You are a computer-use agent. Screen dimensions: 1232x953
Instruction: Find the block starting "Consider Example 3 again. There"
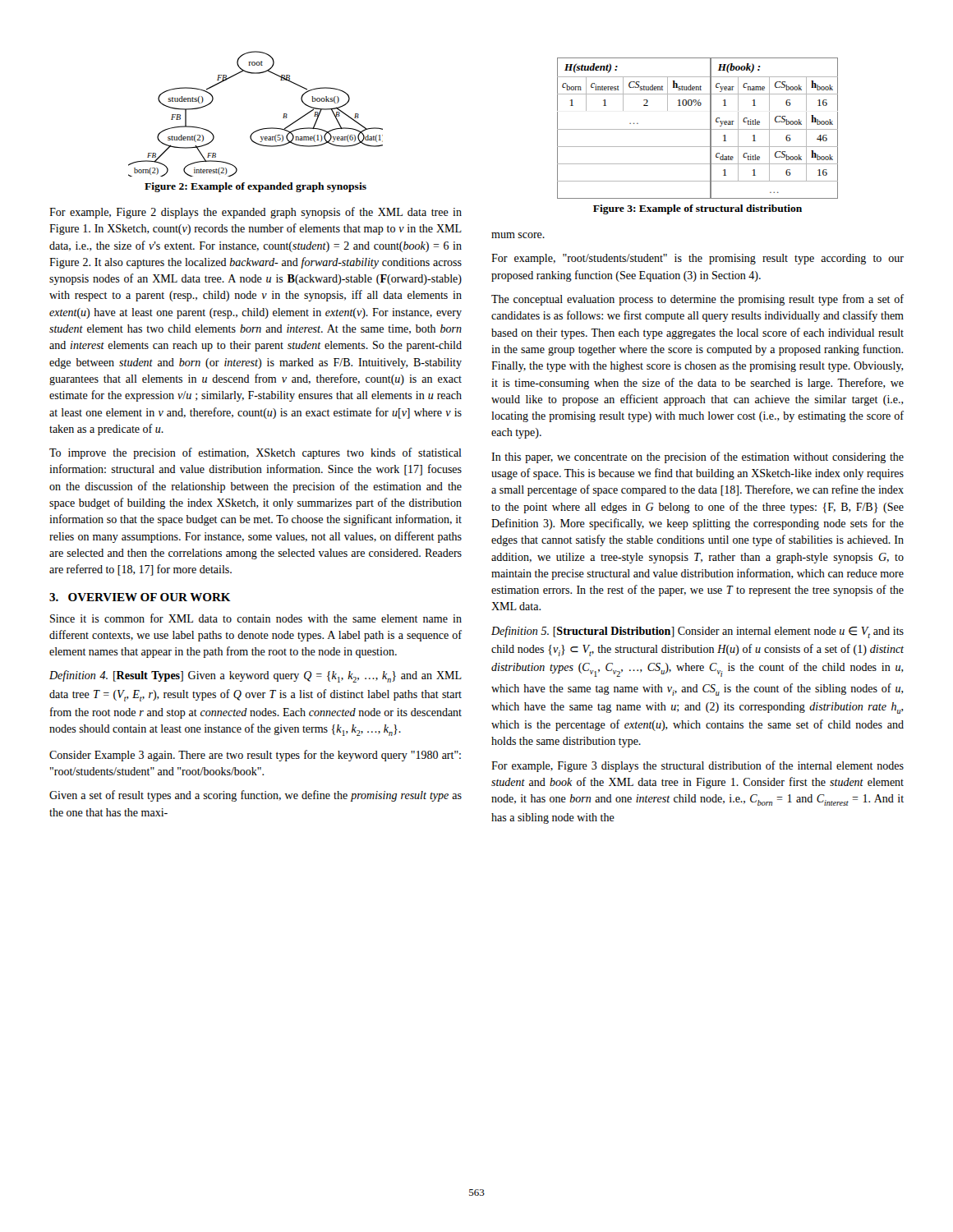255,764
